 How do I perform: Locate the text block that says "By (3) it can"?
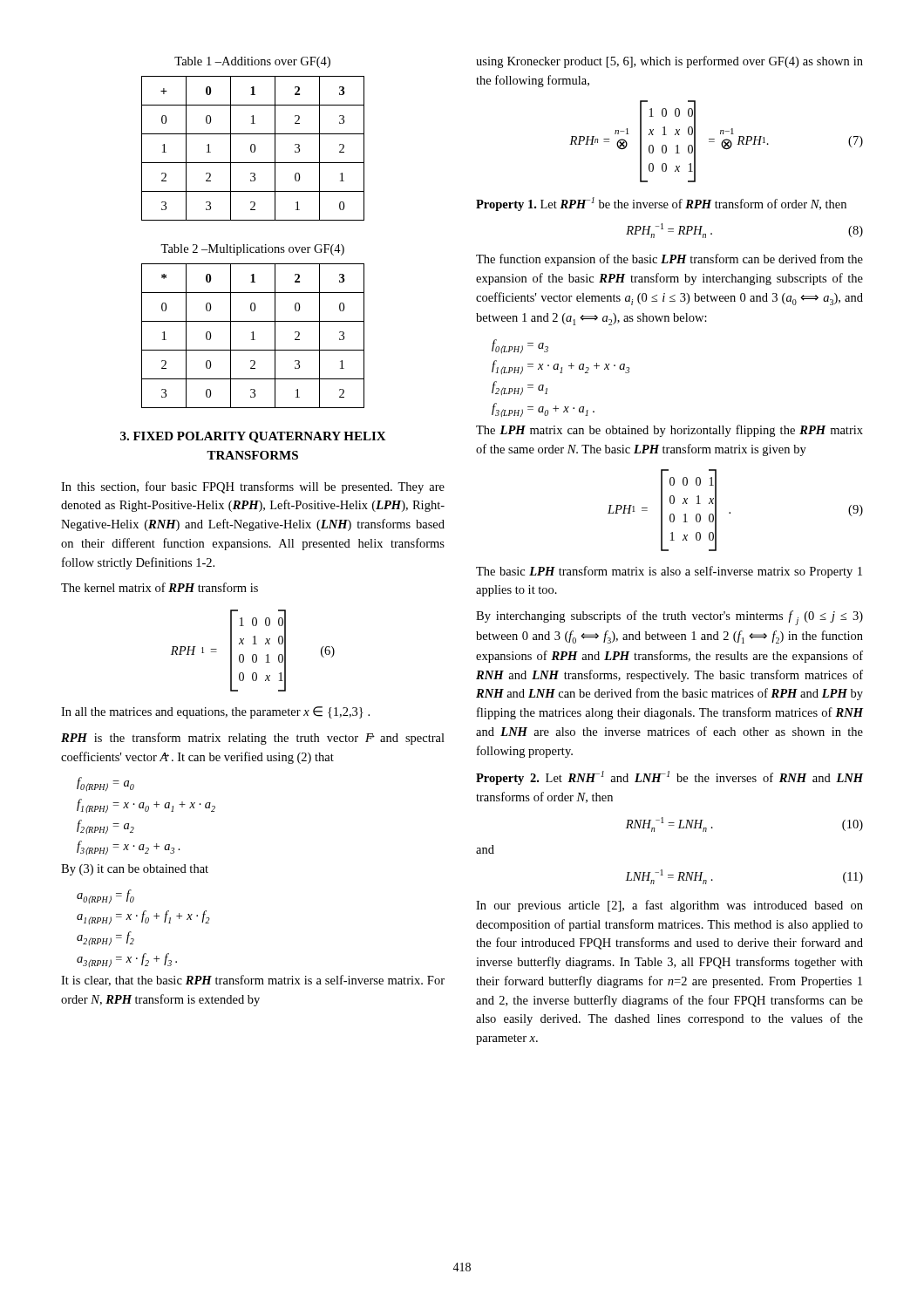135,868
